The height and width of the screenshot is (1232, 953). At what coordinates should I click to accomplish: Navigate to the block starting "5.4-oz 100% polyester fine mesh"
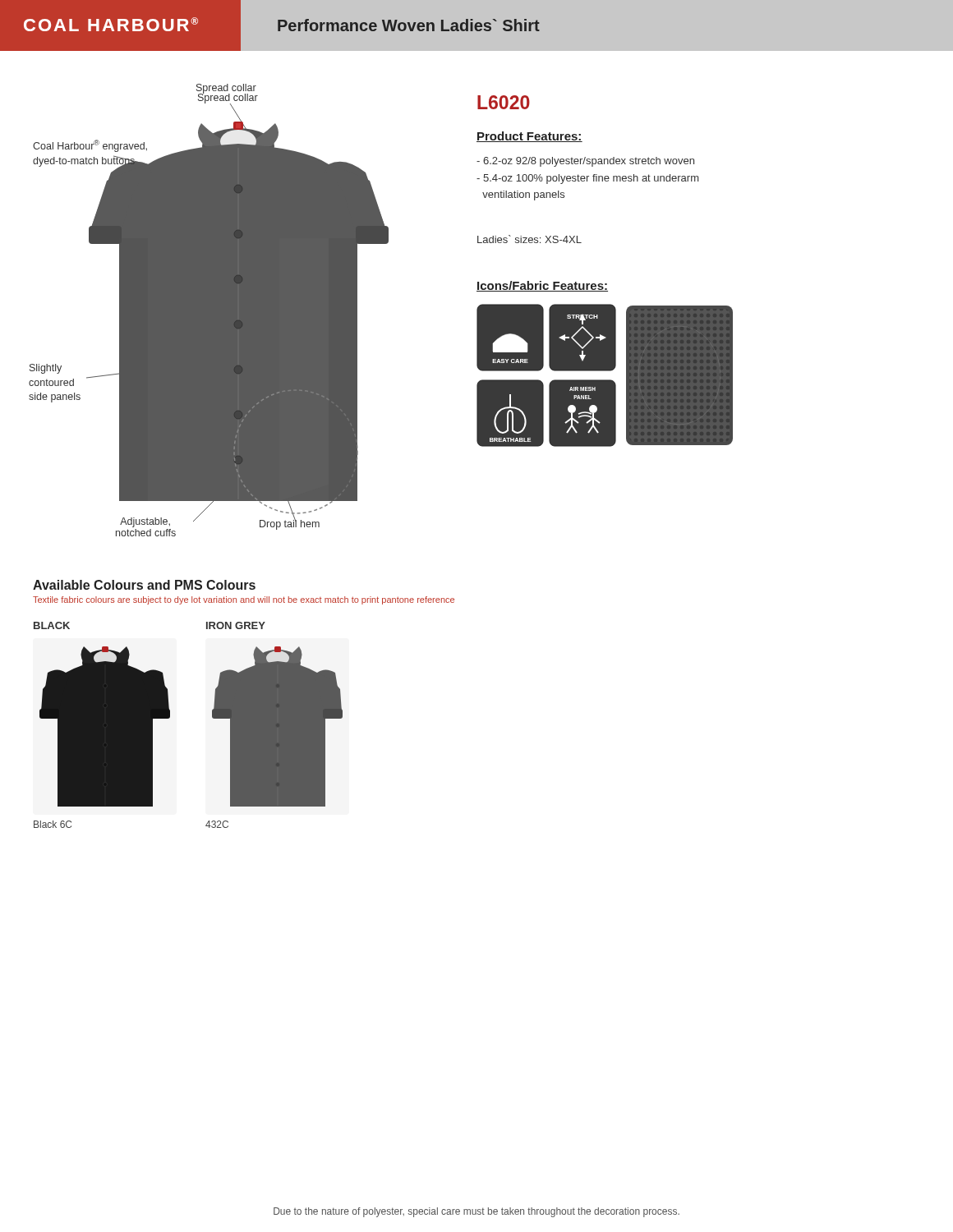[588, 186]
